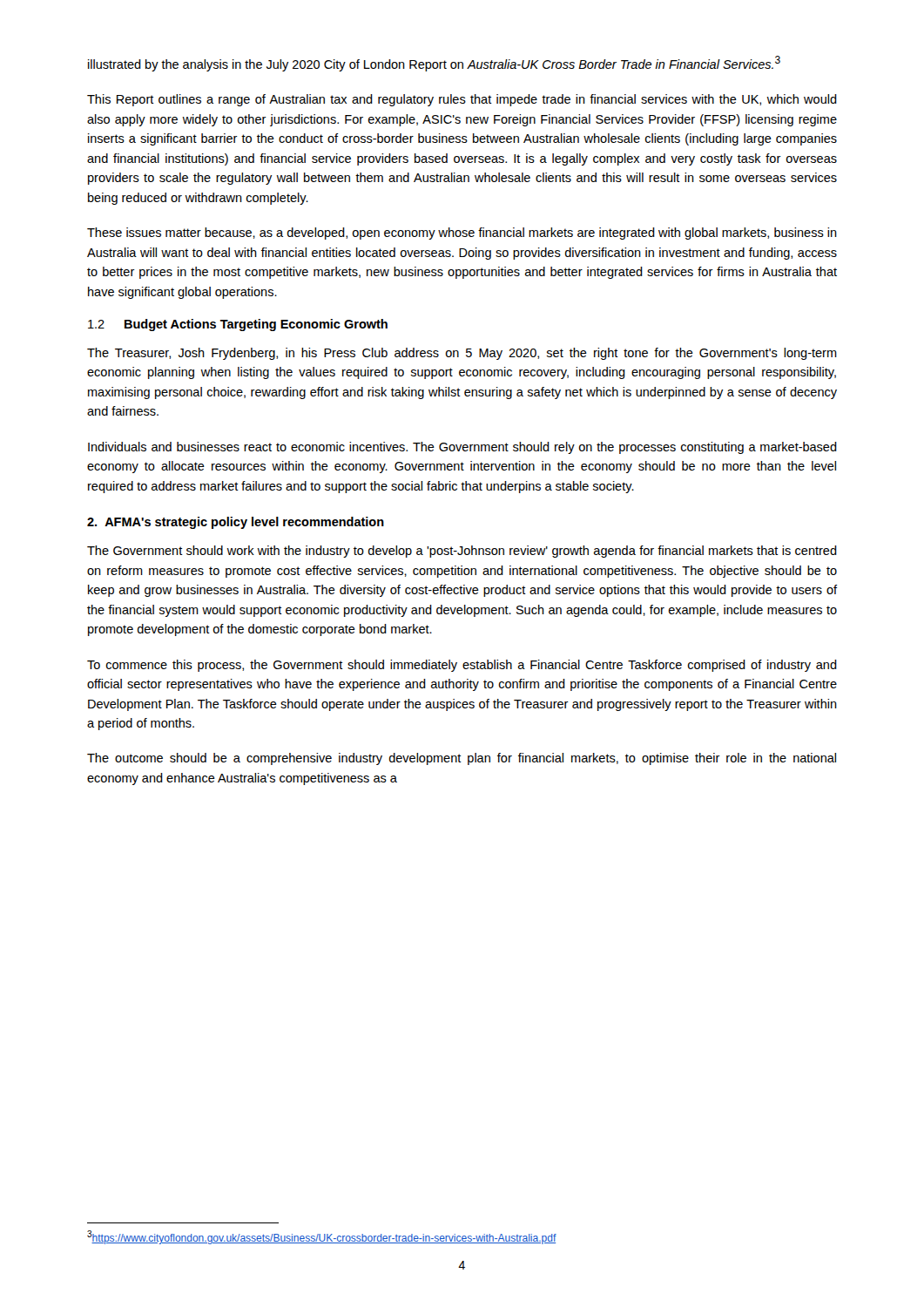The image size is (924, 1307).
Task: Click on the section header that says "2. AFMA's strategic policy level"
Action: (236, 522)
